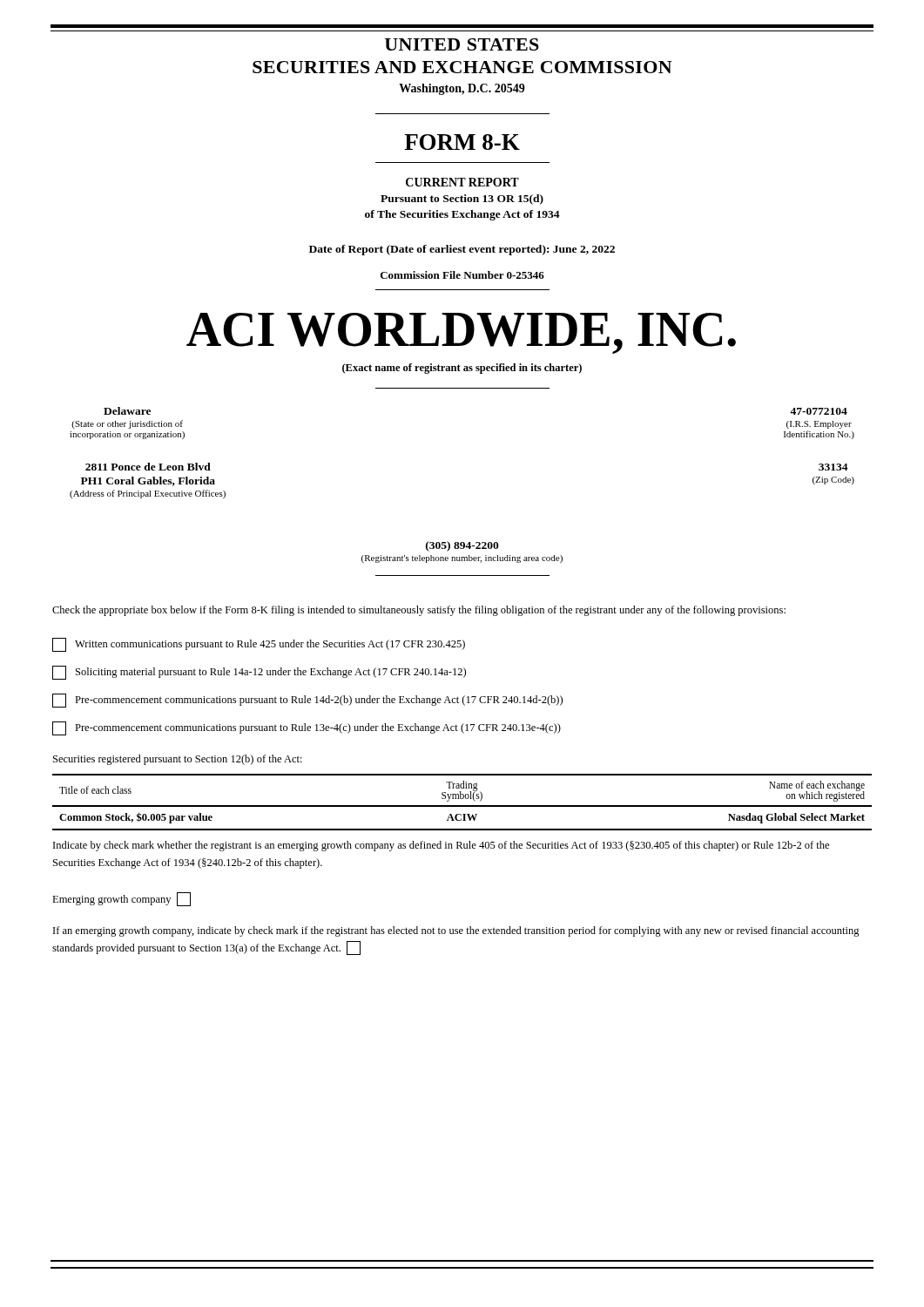Screen dimensions: 1307x924
Task: Locate the text block that says "2811 Ponce de Leon Blvd"
Action: click(148, 479)
